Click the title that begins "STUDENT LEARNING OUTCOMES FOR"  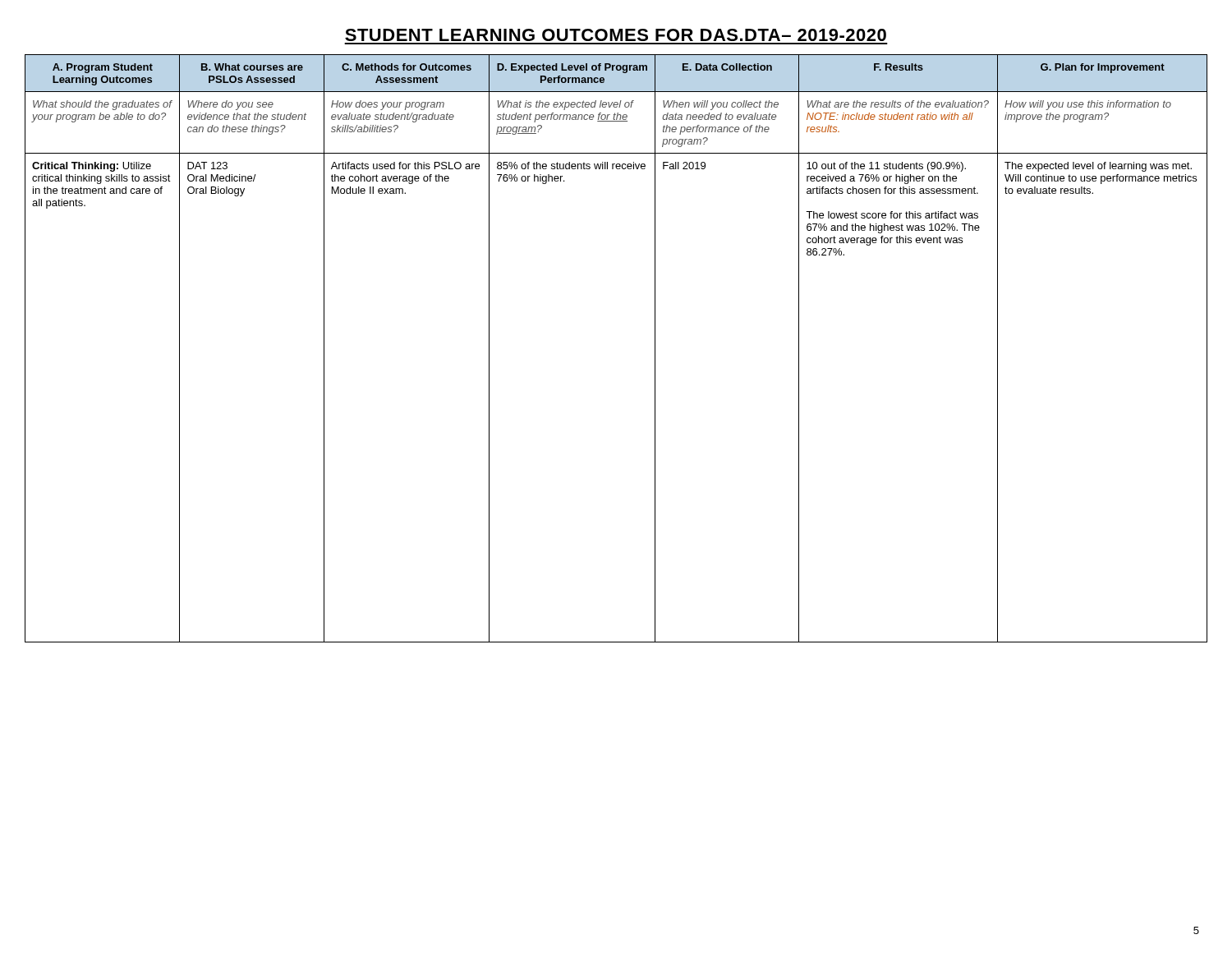click(616, 35)
